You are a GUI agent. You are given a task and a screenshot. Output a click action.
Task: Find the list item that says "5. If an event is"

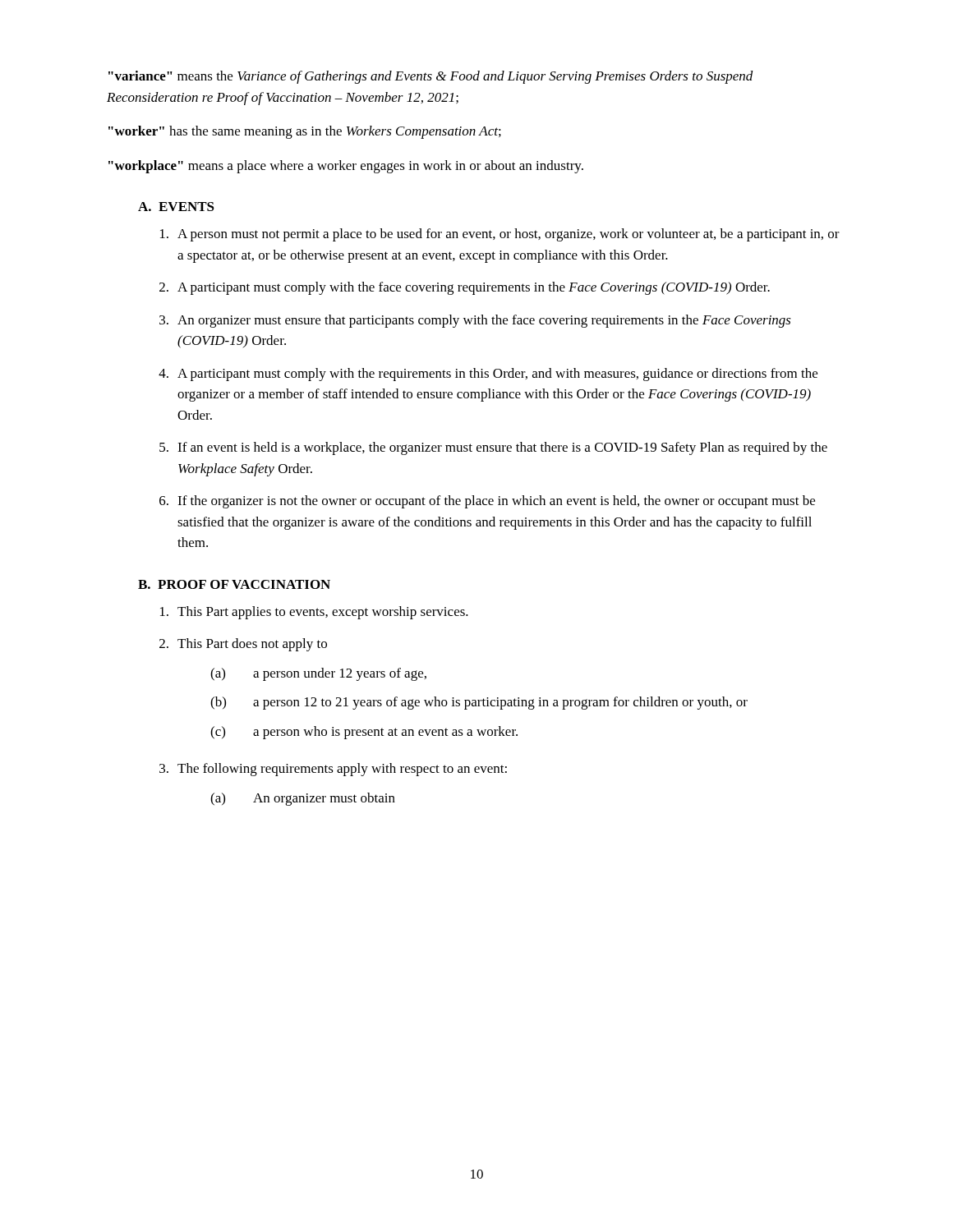(x=492, y=458)
